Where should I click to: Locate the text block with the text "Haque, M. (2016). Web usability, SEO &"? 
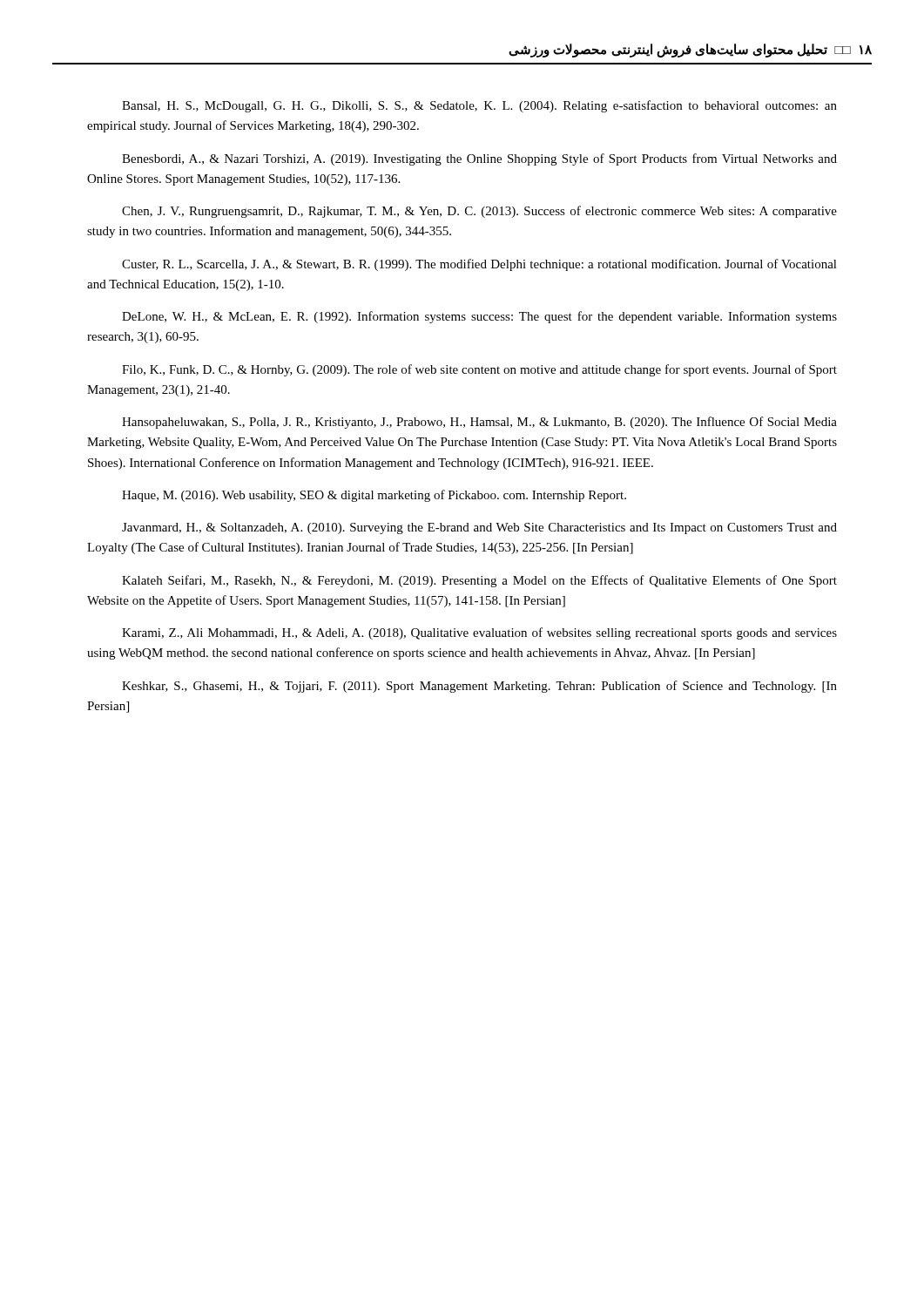tap(462, 495)
